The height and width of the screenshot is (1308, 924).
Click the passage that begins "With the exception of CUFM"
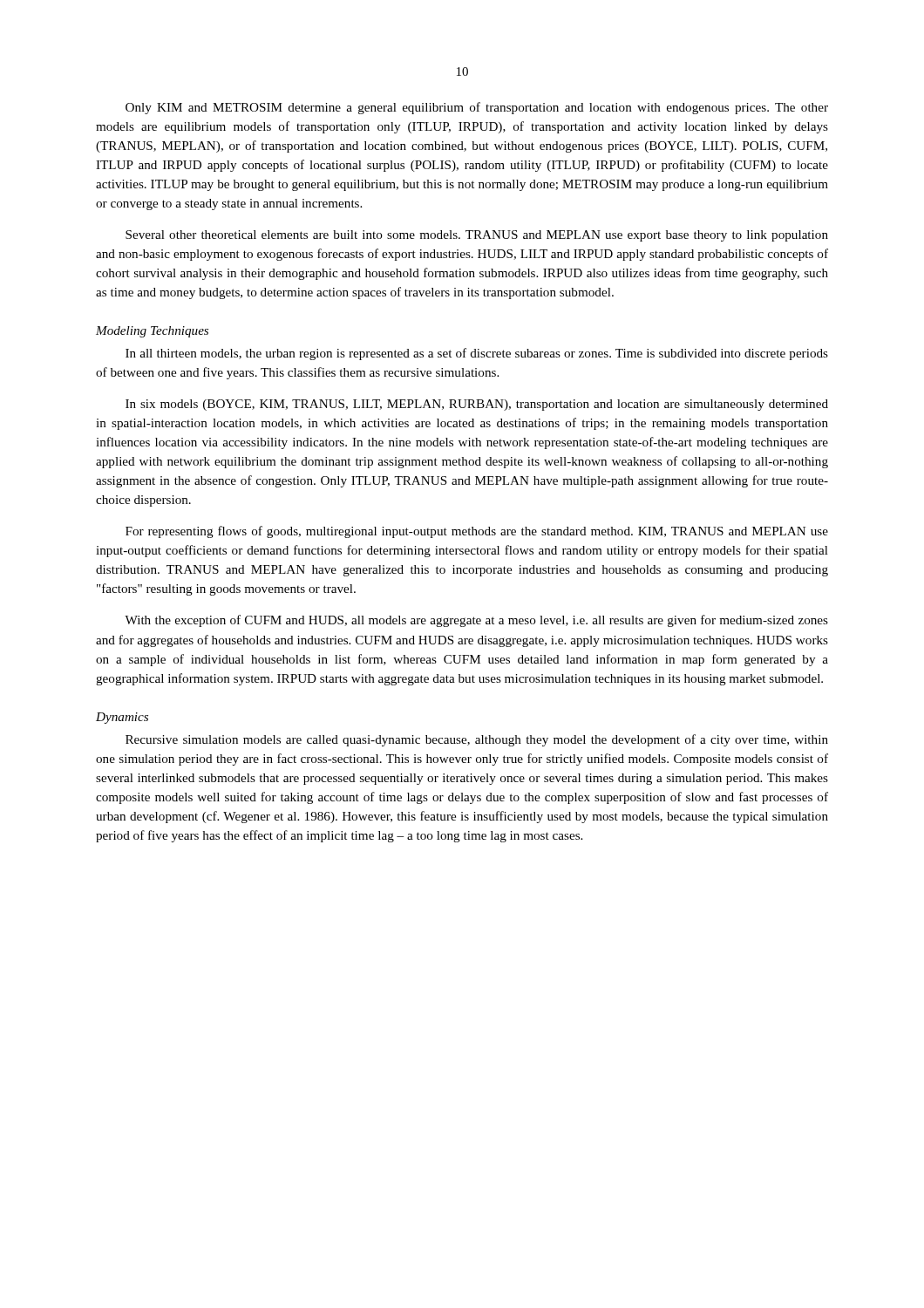(462, 649)
